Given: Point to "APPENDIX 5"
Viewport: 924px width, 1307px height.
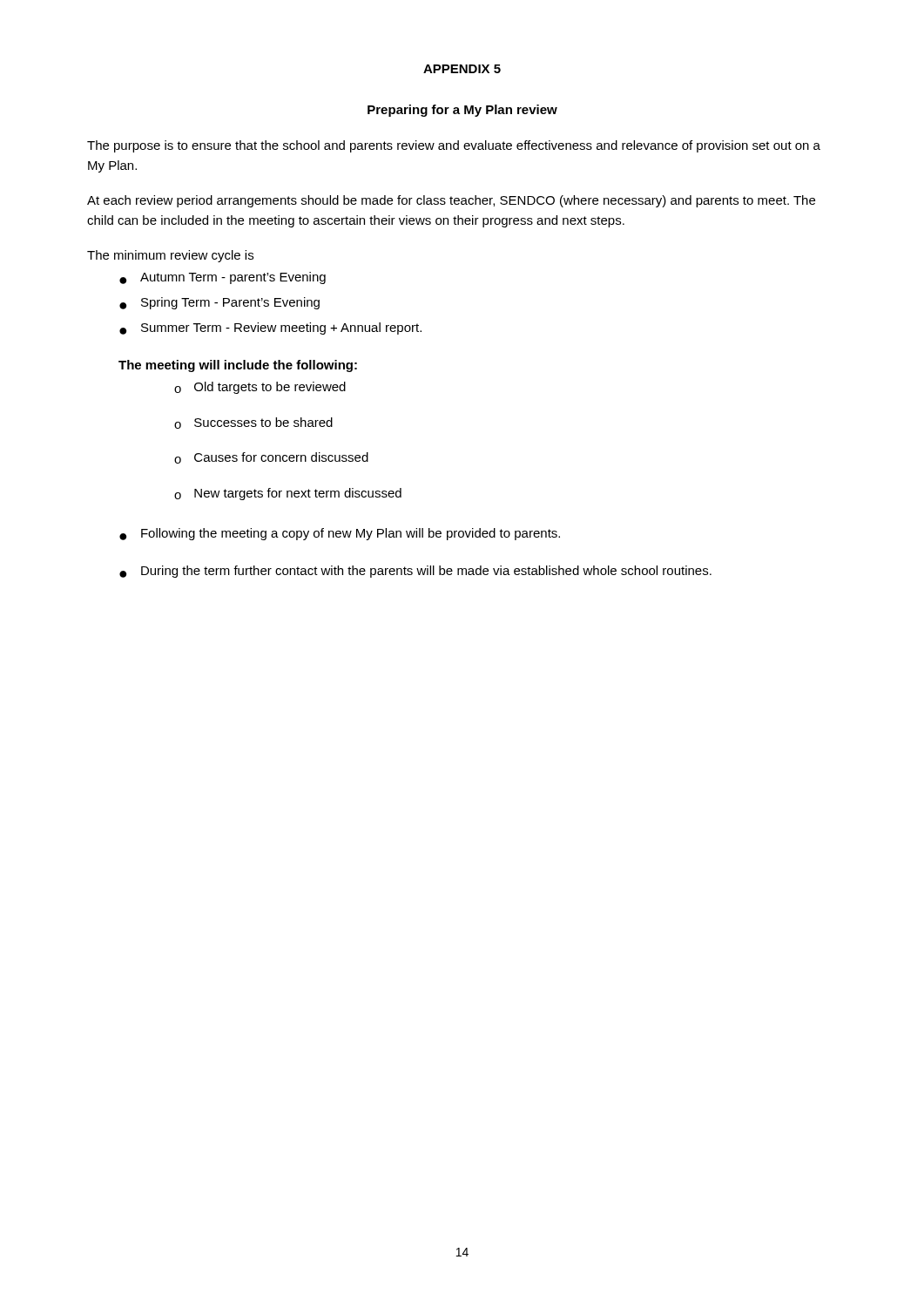Looking at the screenshot, I should [x=462, y=68].
